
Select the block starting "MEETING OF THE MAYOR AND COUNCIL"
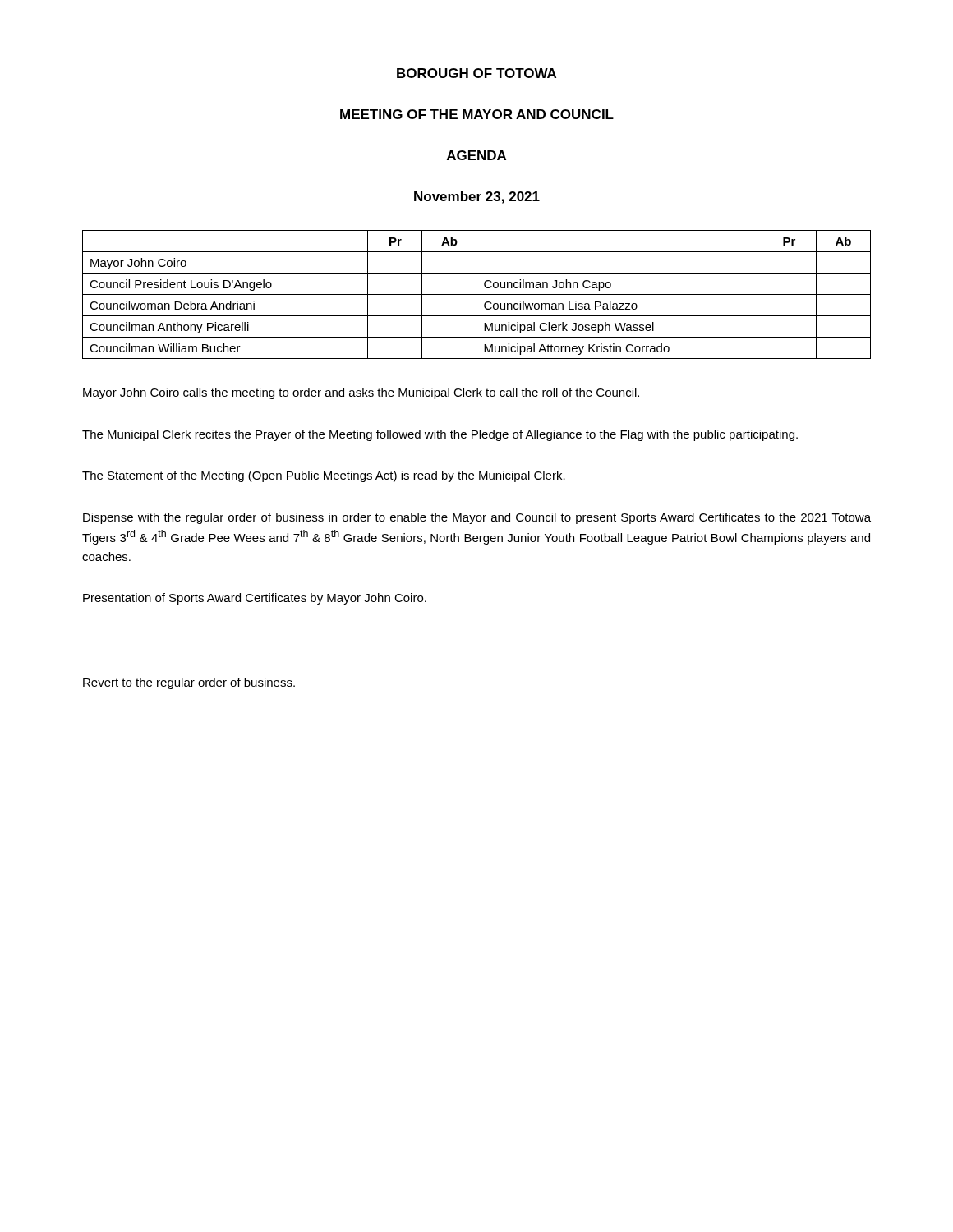click(476, 115)
